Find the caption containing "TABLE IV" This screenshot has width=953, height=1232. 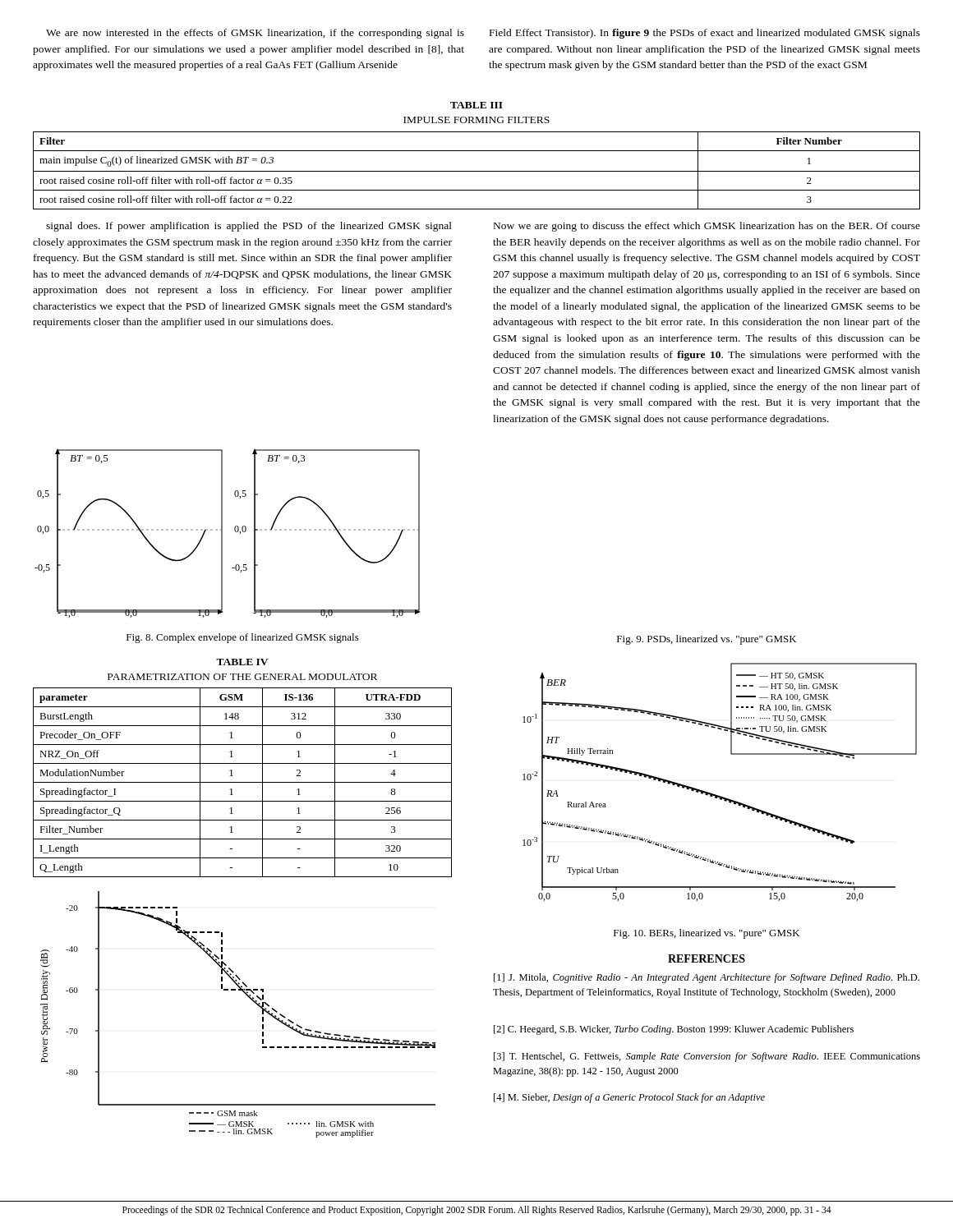click(242, 662)
